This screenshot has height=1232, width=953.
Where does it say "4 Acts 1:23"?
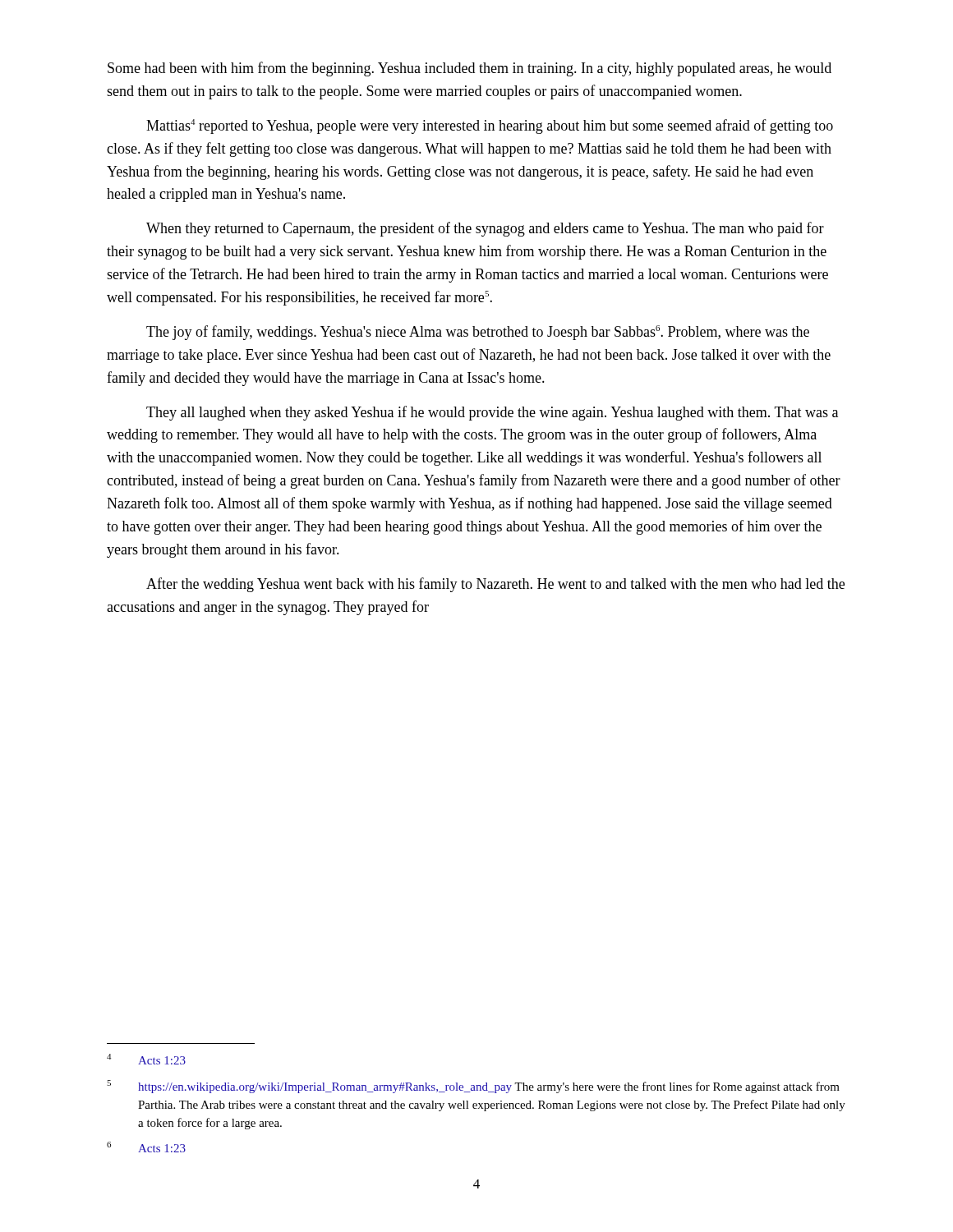pos(146,1059)
